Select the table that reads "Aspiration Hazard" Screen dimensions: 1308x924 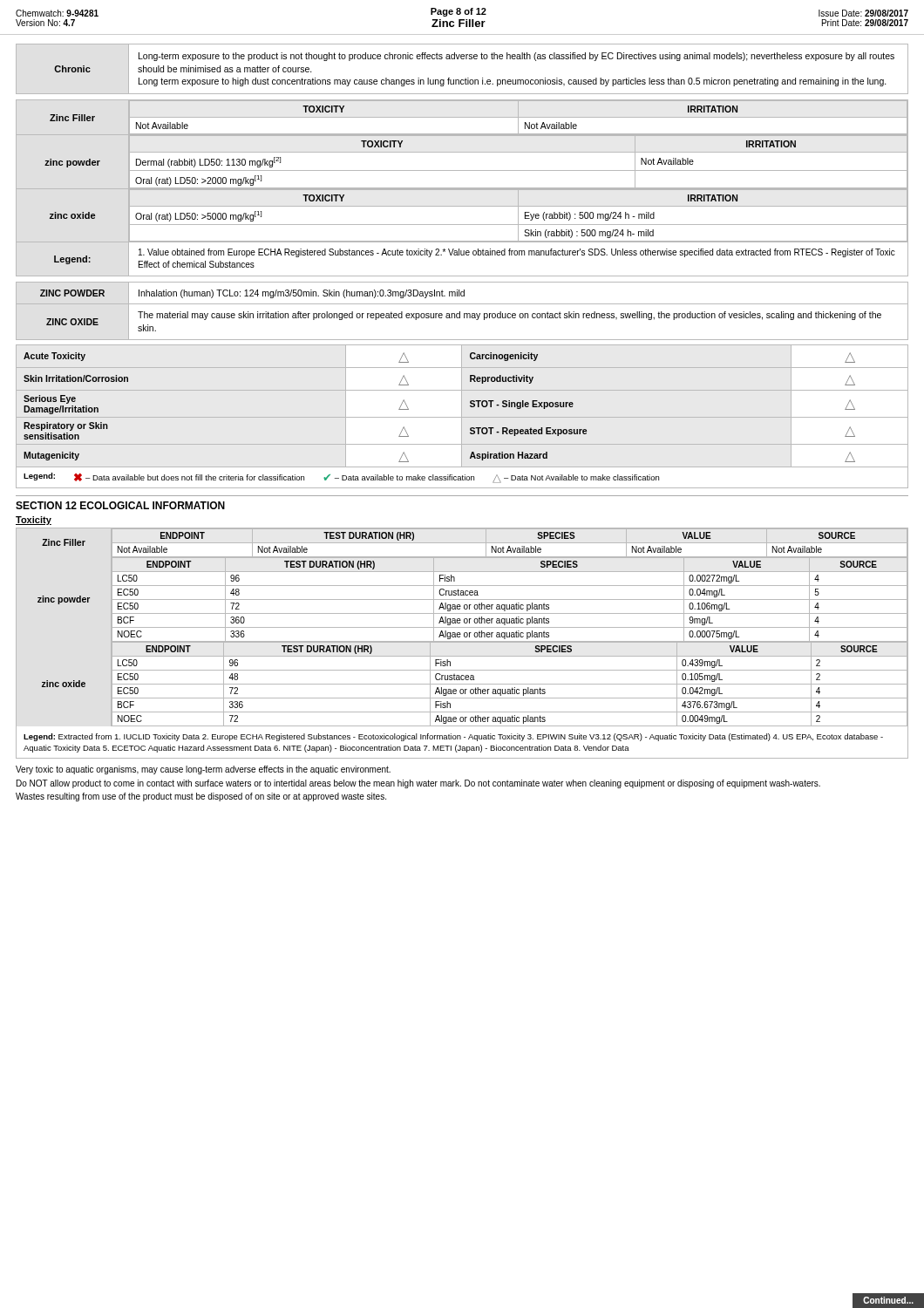click(462, 416)
